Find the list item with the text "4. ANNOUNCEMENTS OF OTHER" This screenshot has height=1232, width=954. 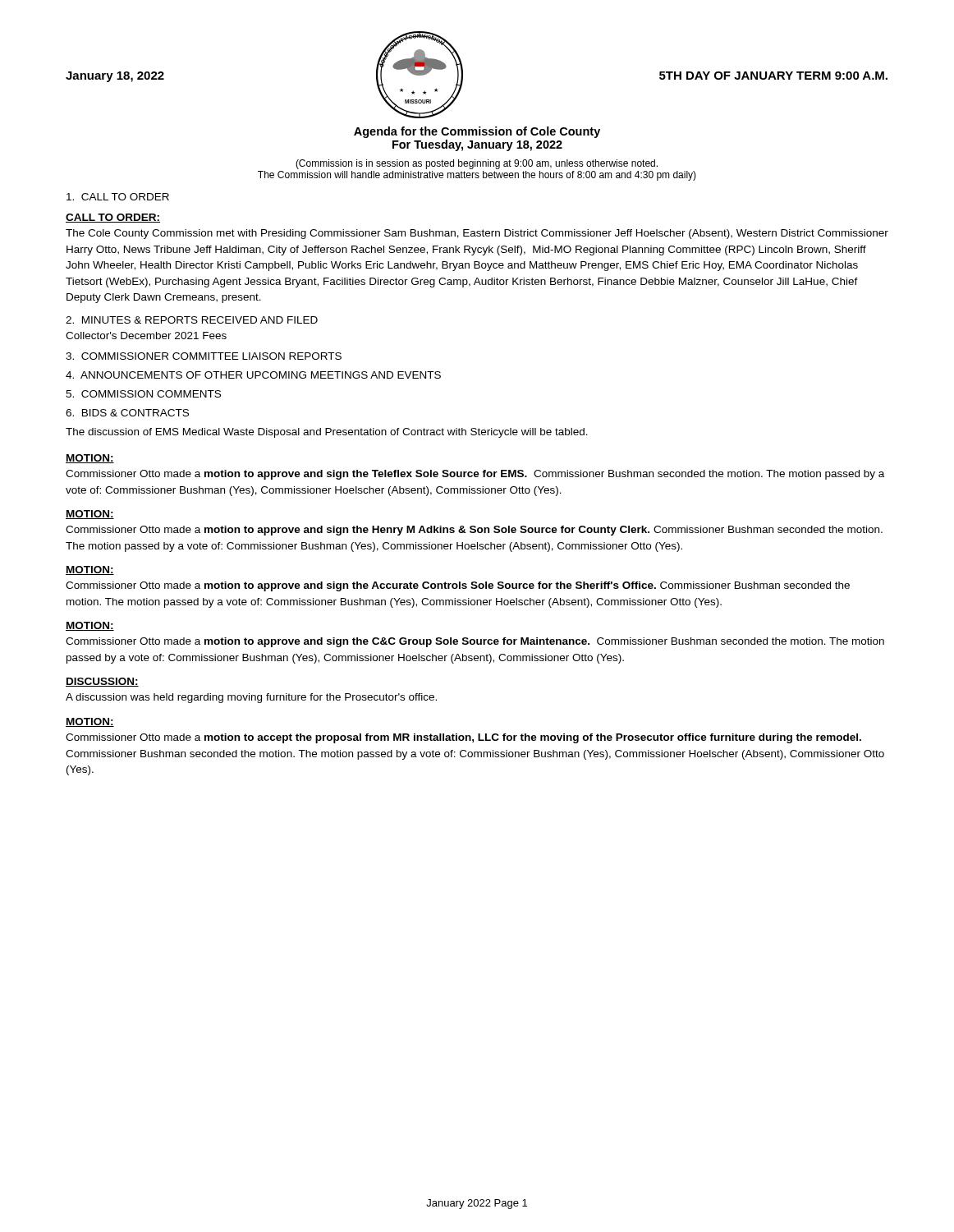pyautogui.click(x=253, y=375)
